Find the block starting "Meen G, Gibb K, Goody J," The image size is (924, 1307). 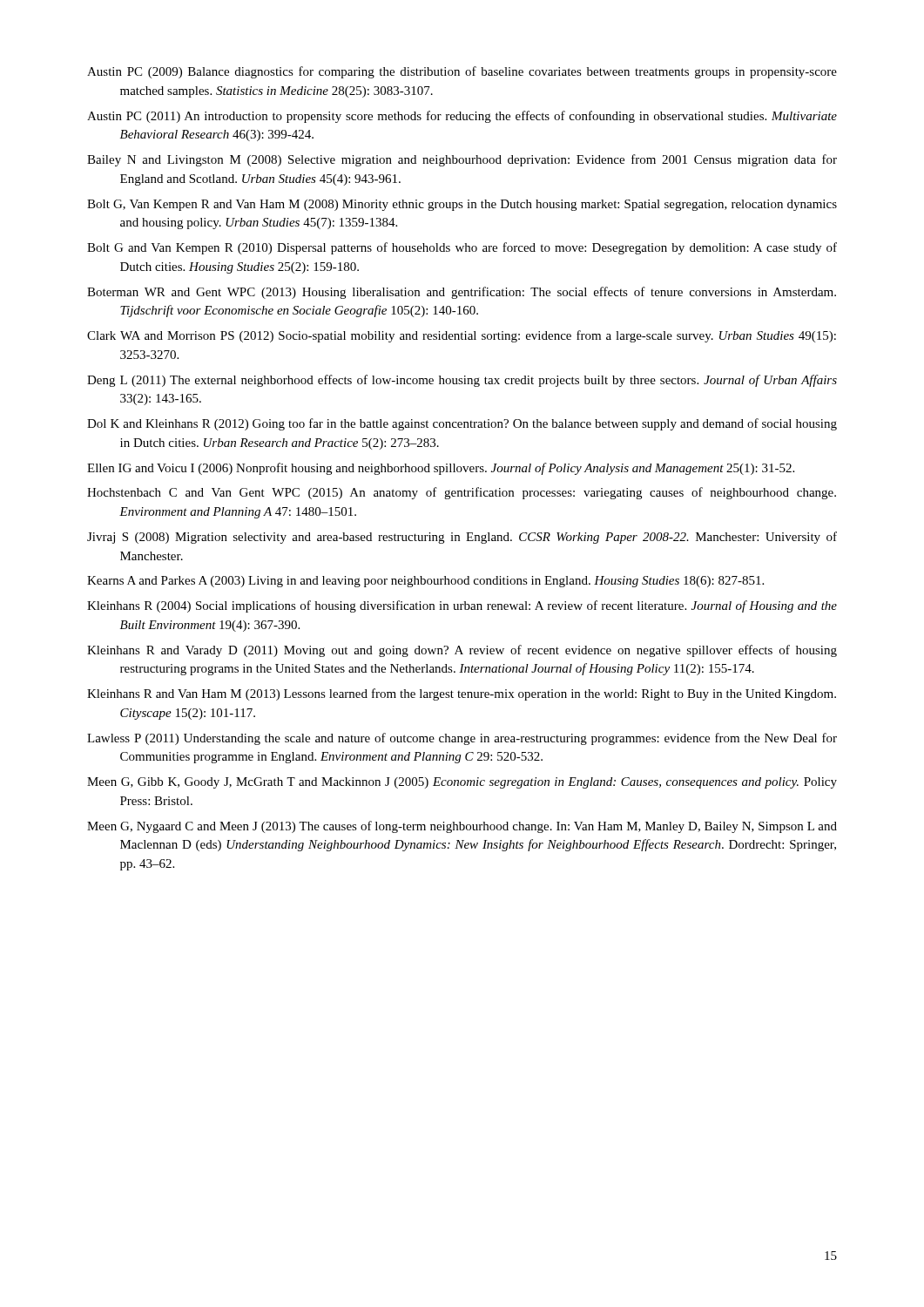[x=462, y=791]
